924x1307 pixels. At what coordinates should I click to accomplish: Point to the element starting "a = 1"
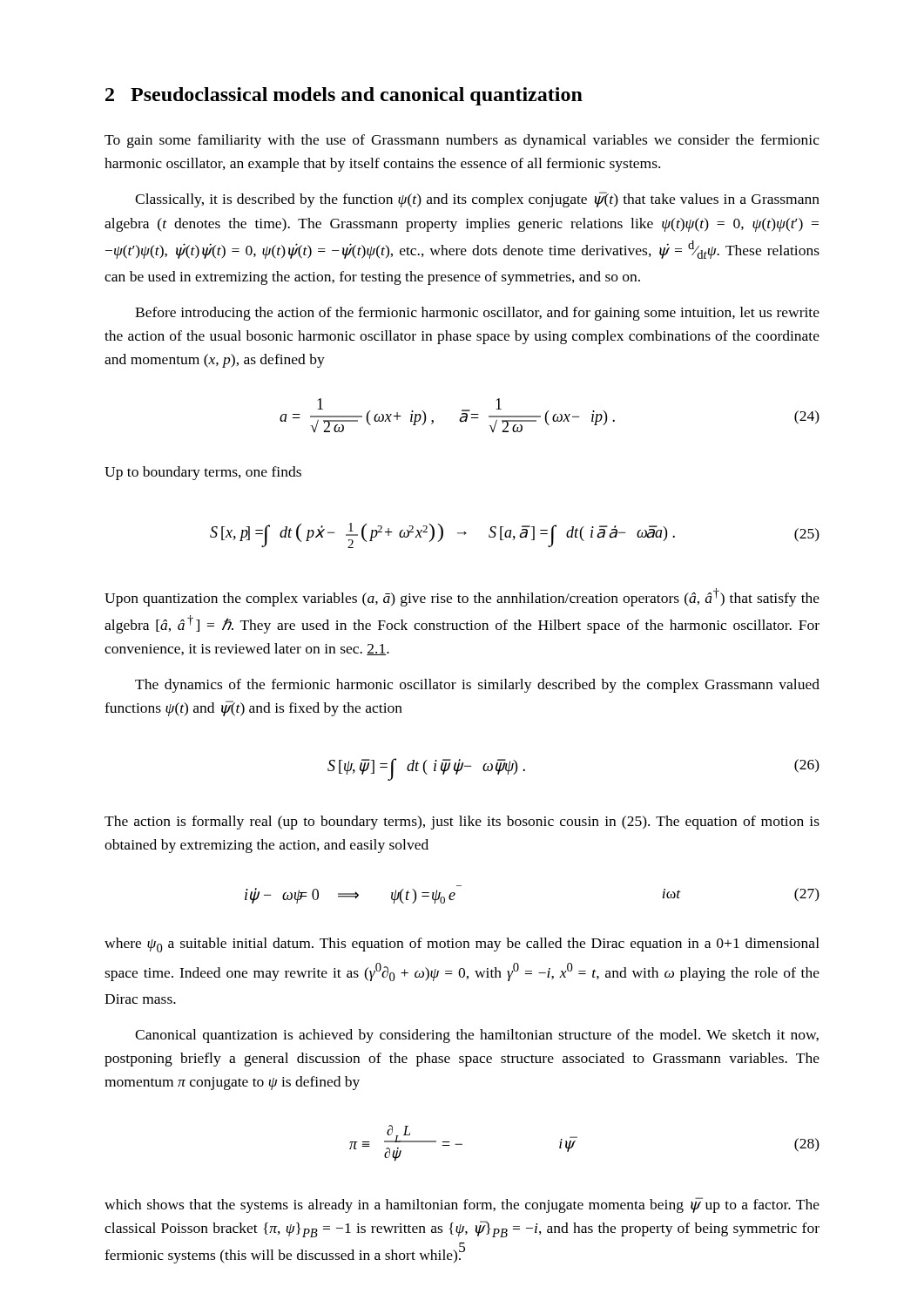(x=462, y=416)
